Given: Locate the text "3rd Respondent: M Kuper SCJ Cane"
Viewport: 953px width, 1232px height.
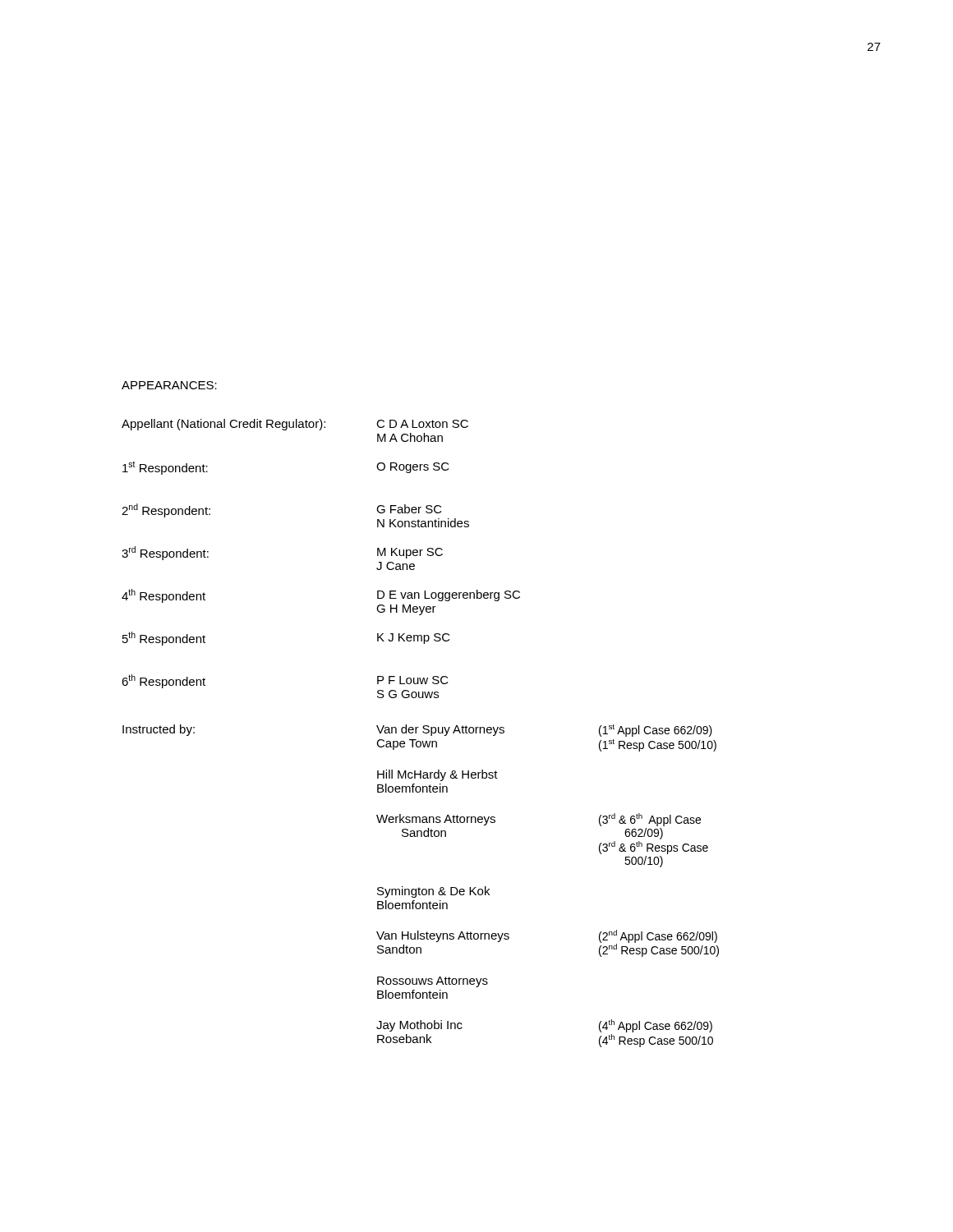Looking at the screenshot, I should 169,553.
